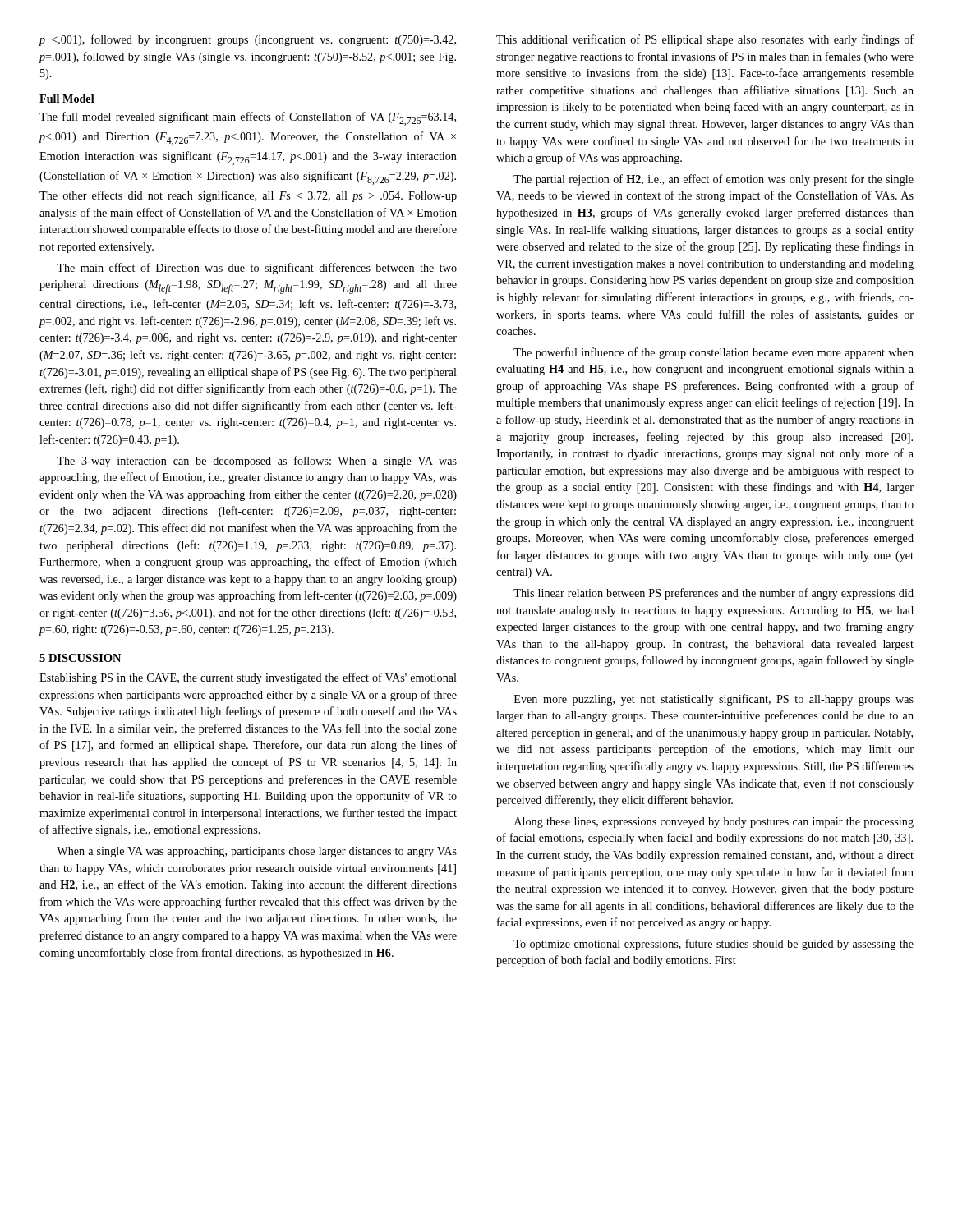Point to the block beginning "This linear relation between PS preferences and the"
Image resolution: width=953 pixels, height=1232 pixels.
(x=705, y=636)
